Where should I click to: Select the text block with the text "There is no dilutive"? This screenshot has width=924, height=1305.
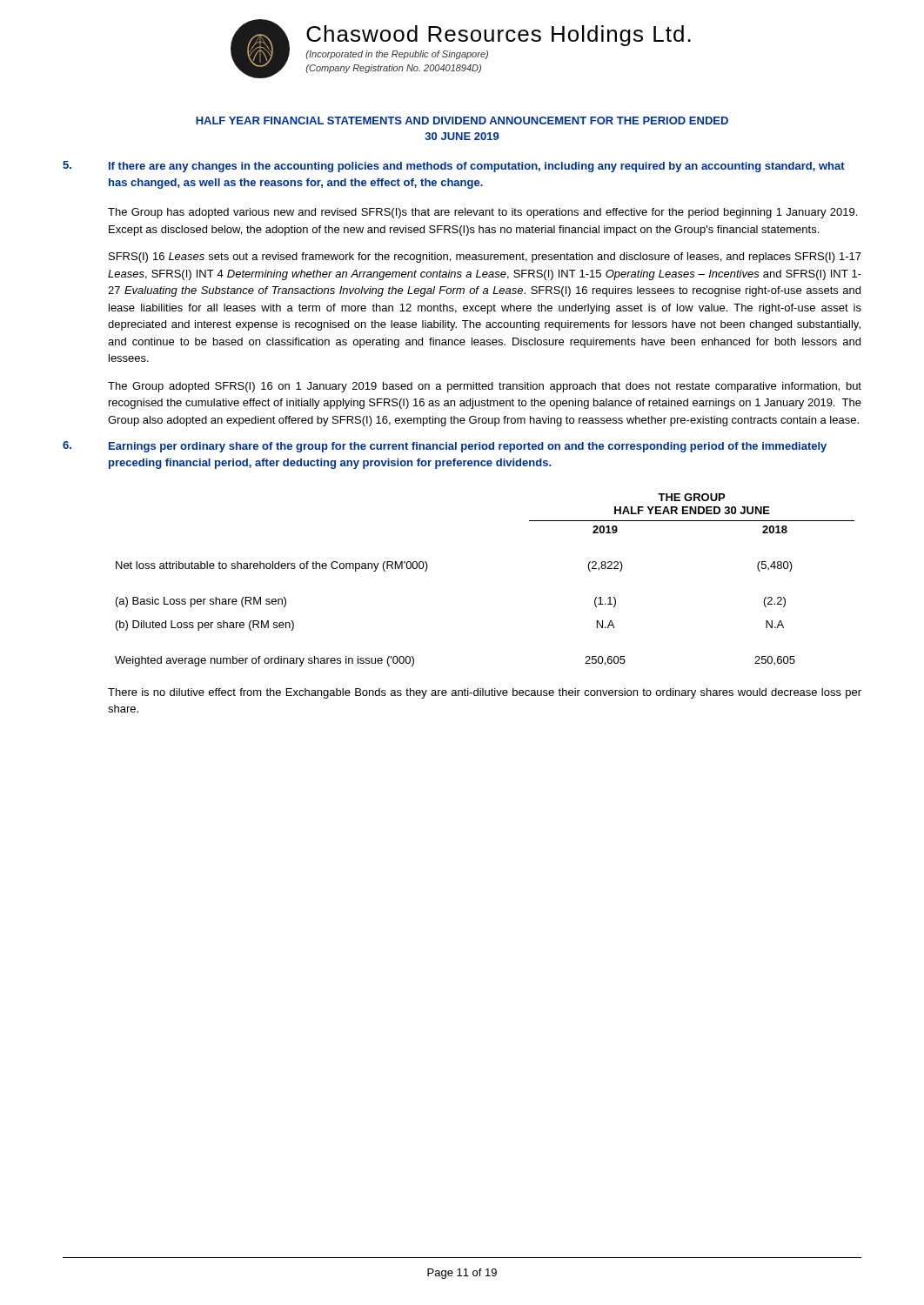tap(485, 700)
